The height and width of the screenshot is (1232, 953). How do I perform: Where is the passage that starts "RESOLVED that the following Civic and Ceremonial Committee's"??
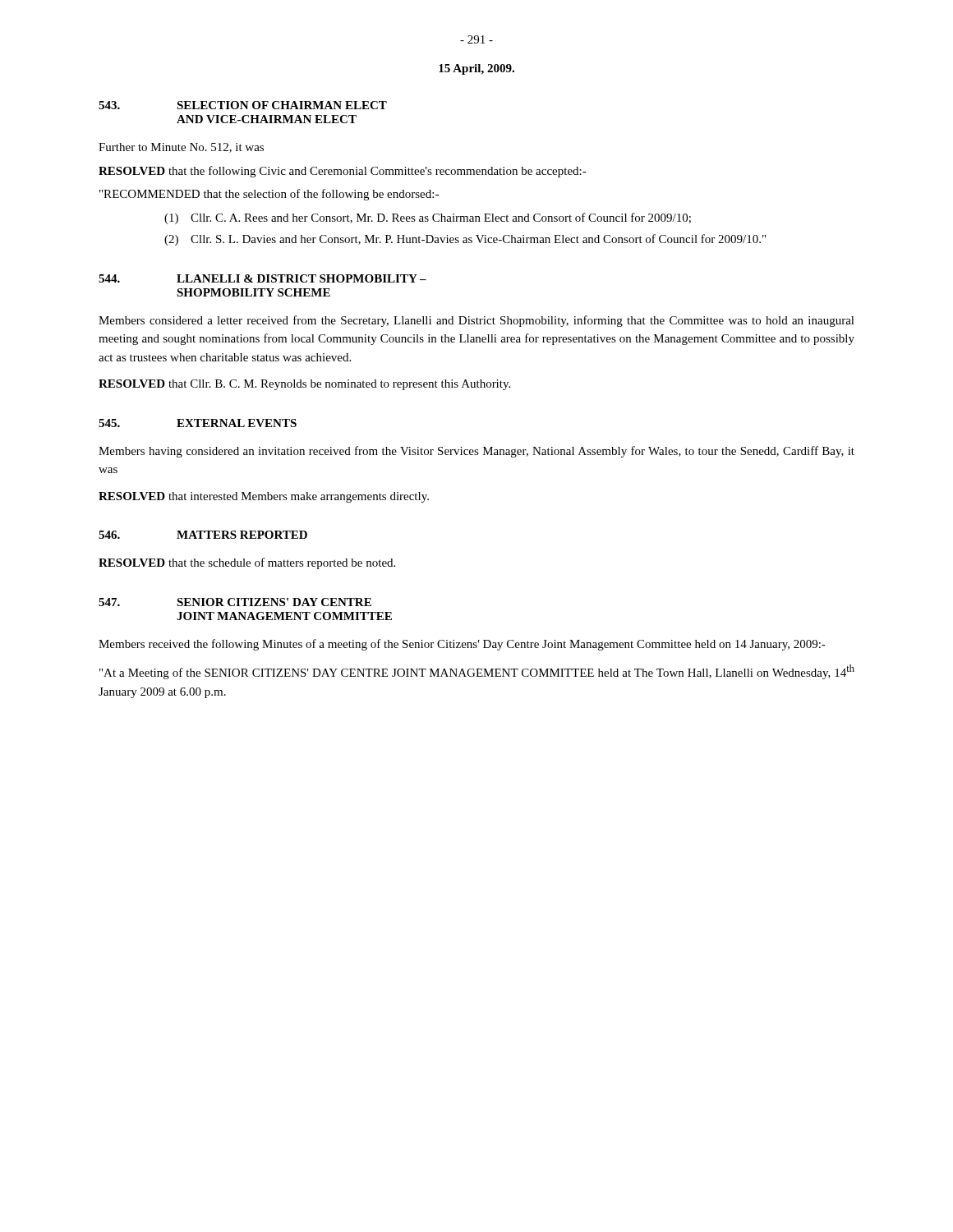coord(342,170)
